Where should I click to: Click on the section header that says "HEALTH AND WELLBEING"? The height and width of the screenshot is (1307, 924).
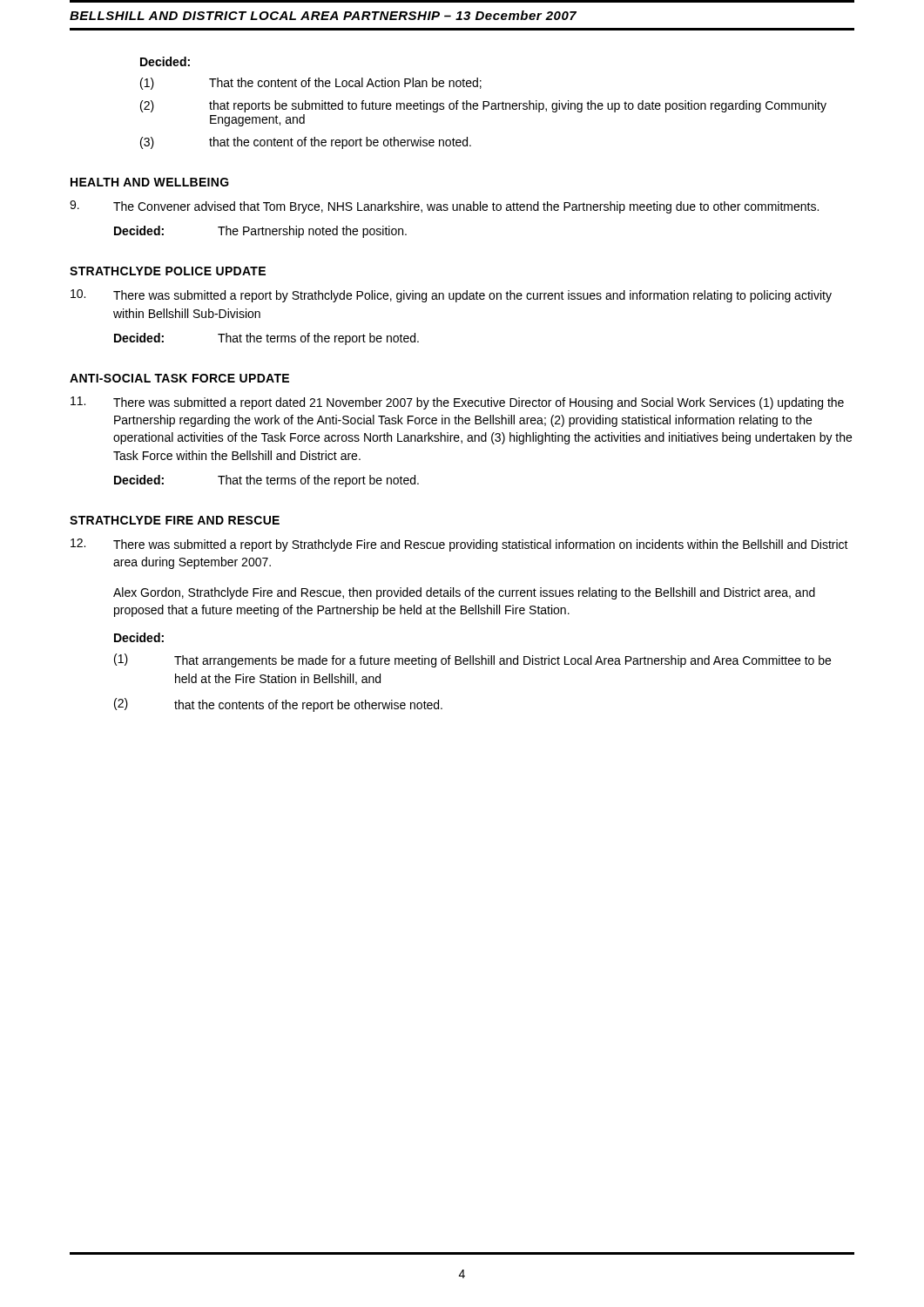coord(150,182)
